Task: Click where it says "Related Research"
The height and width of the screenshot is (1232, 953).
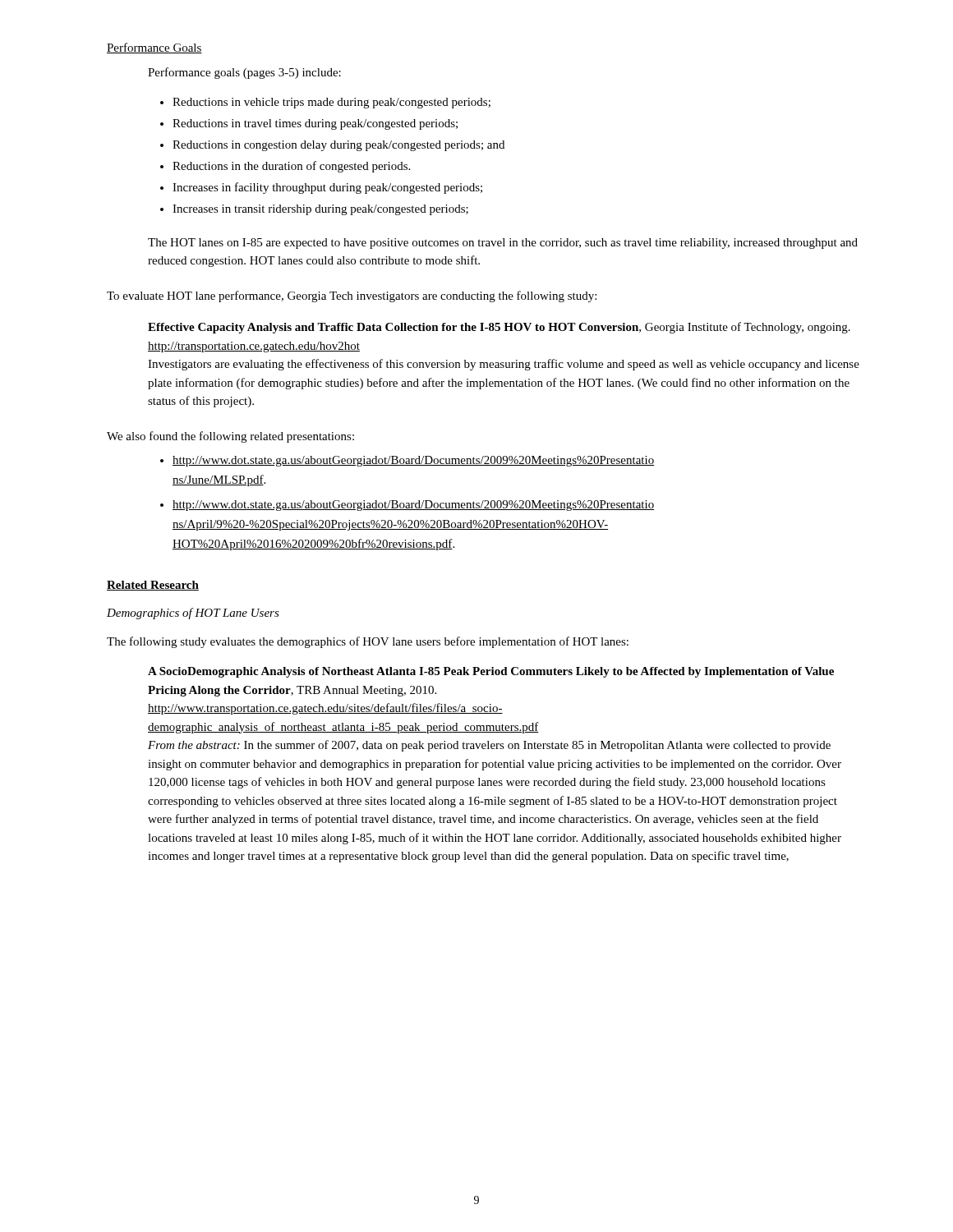Action: click(x=153, y=585)
